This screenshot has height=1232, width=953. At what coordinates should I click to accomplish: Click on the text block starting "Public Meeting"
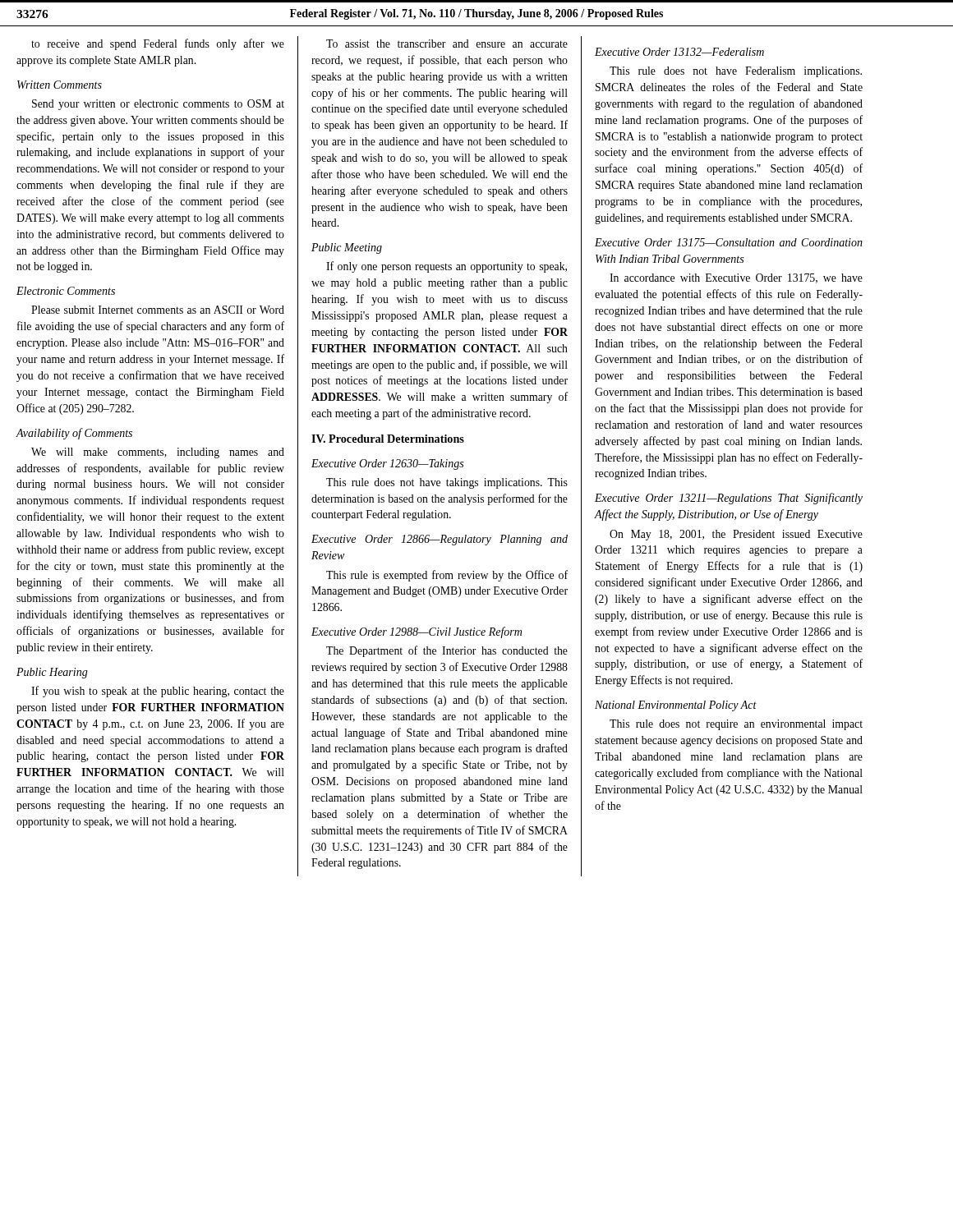[x=347, y=248]
